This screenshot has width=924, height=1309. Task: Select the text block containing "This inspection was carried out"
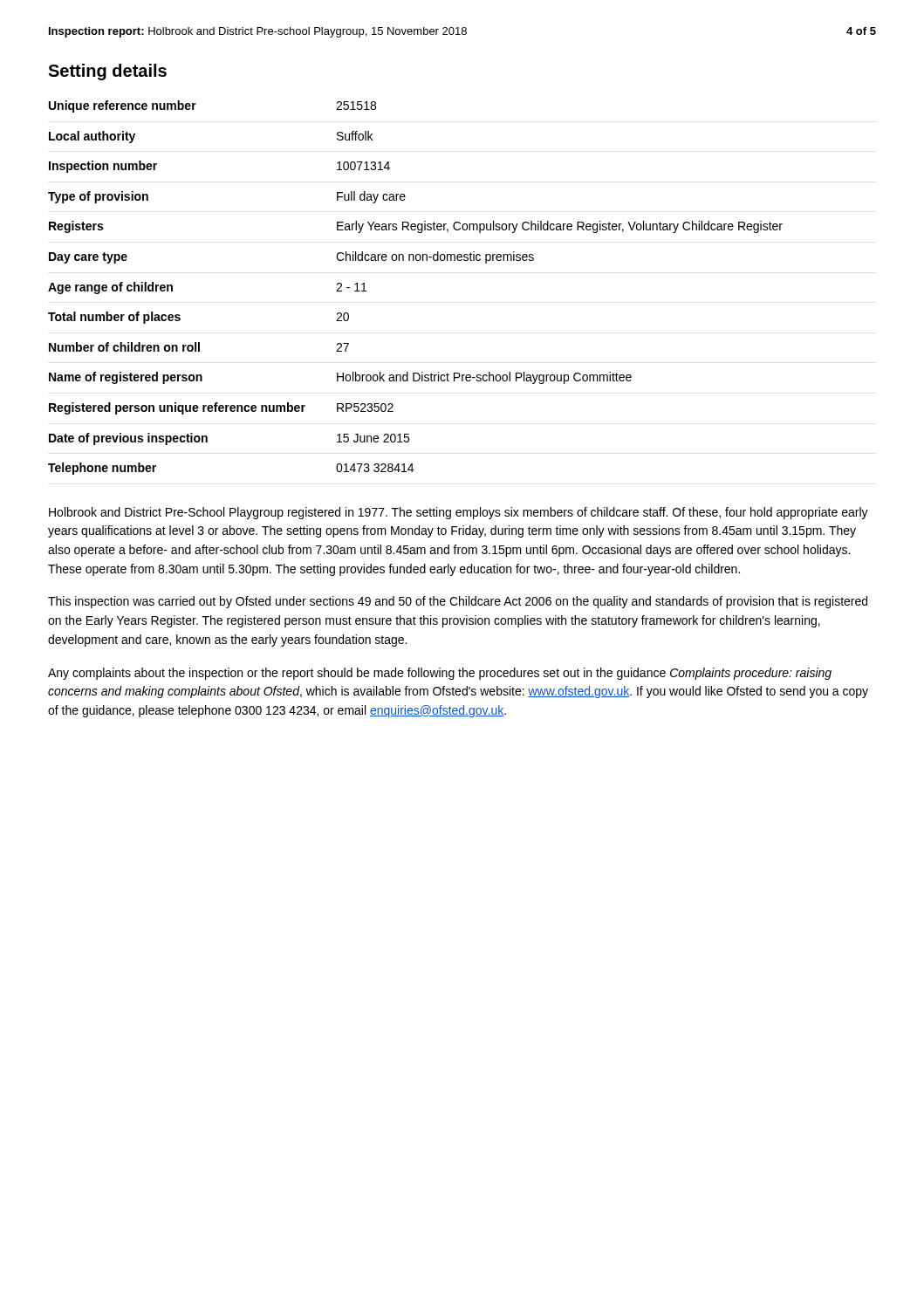tap(458, 621)
